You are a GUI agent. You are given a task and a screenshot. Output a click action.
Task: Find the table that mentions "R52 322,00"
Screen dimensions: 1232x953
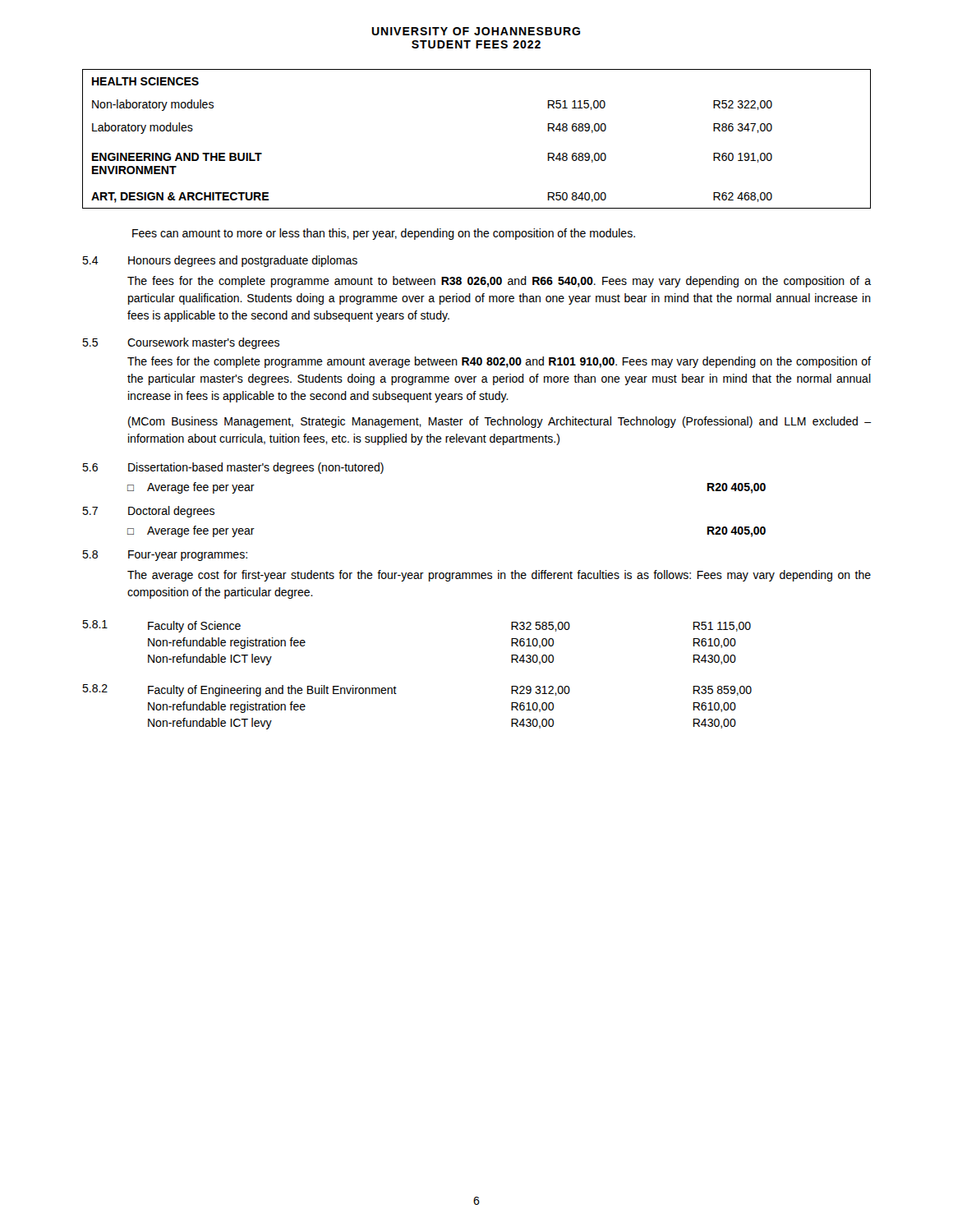coord(476,139)
